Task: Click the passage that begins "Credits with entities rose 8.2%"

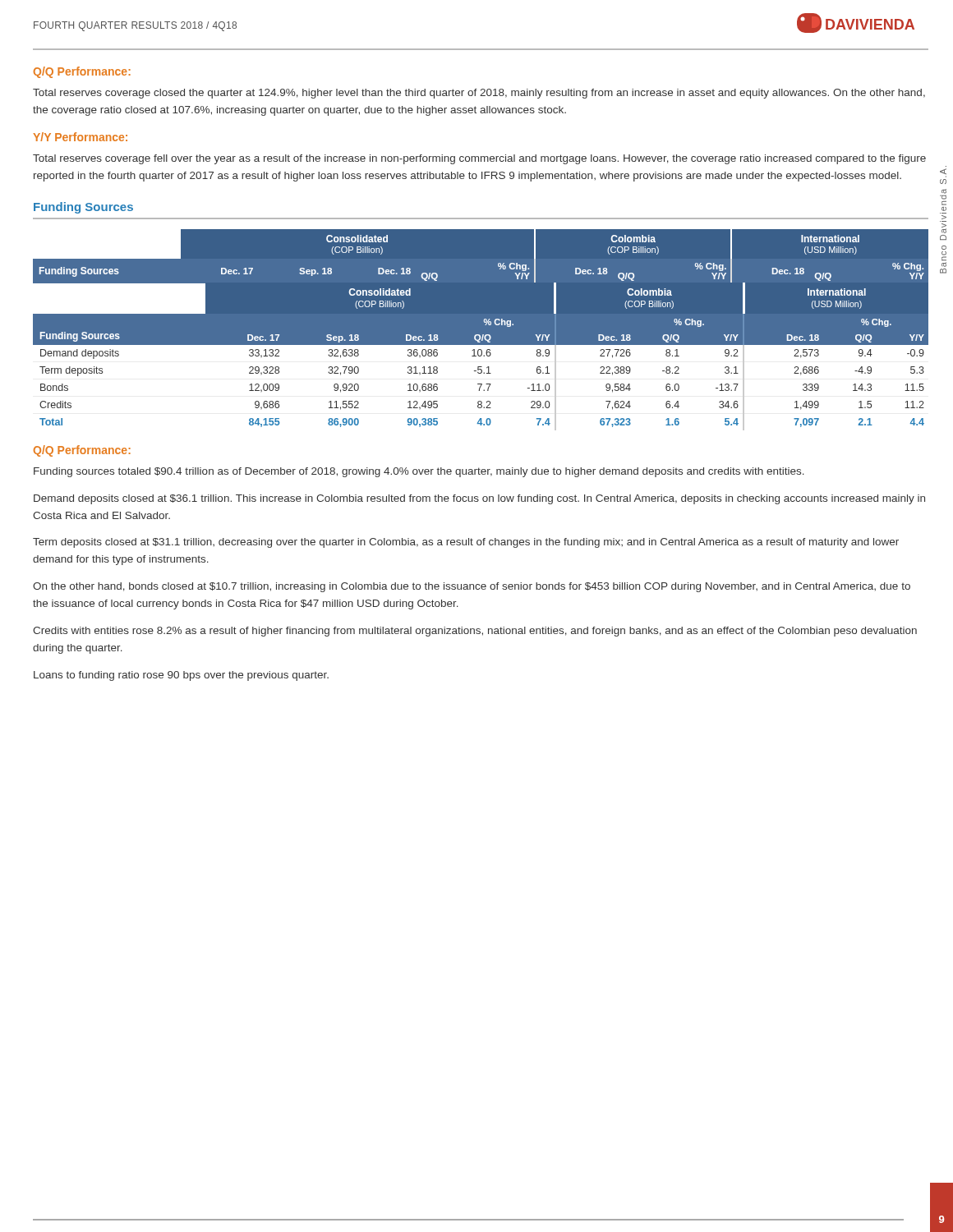Action: click(475, 639)
